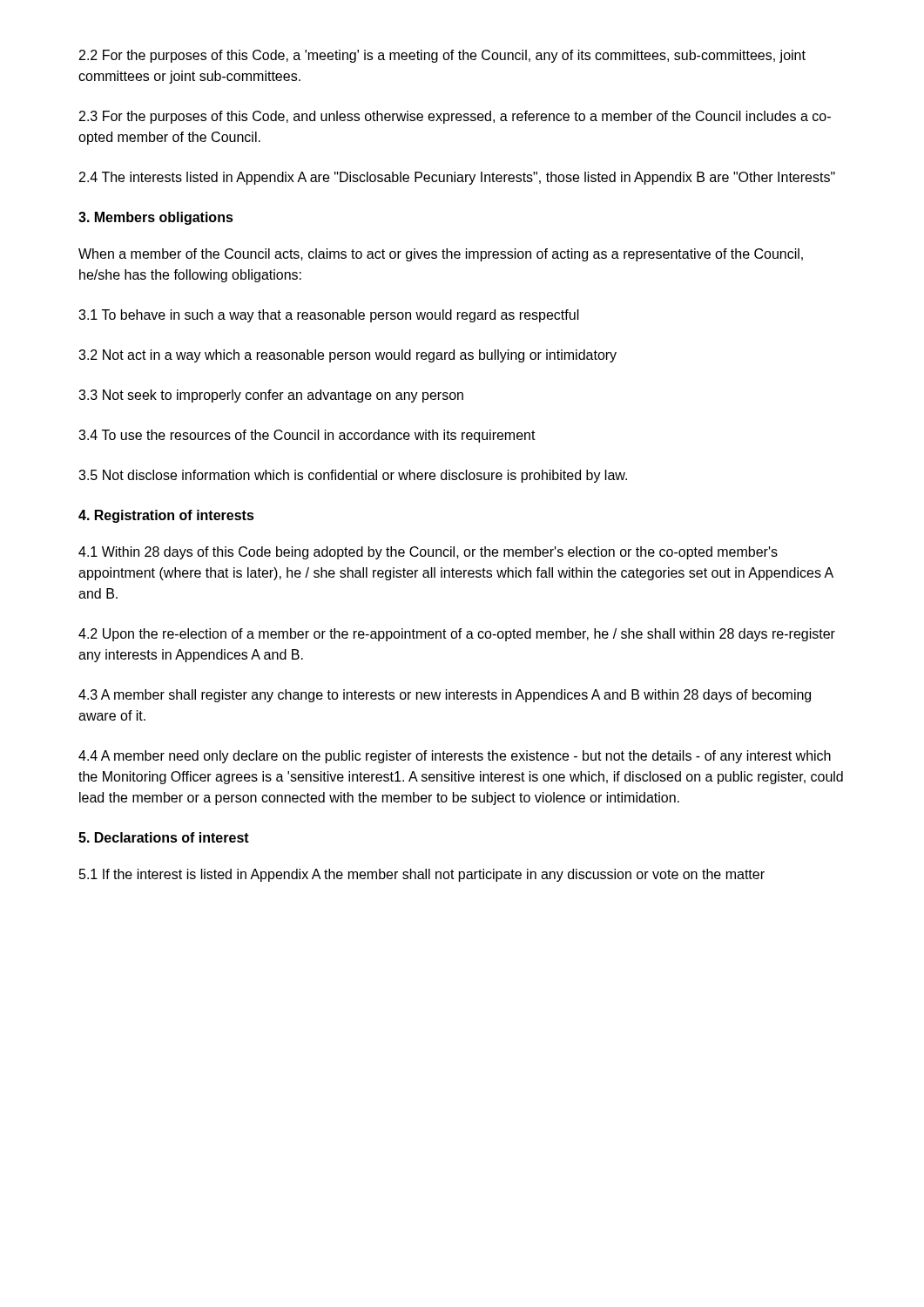This screenshot has width=924, height=1307.
Task: Find the region starting "1 To behave in"
Action: click(x=329, y=315)
